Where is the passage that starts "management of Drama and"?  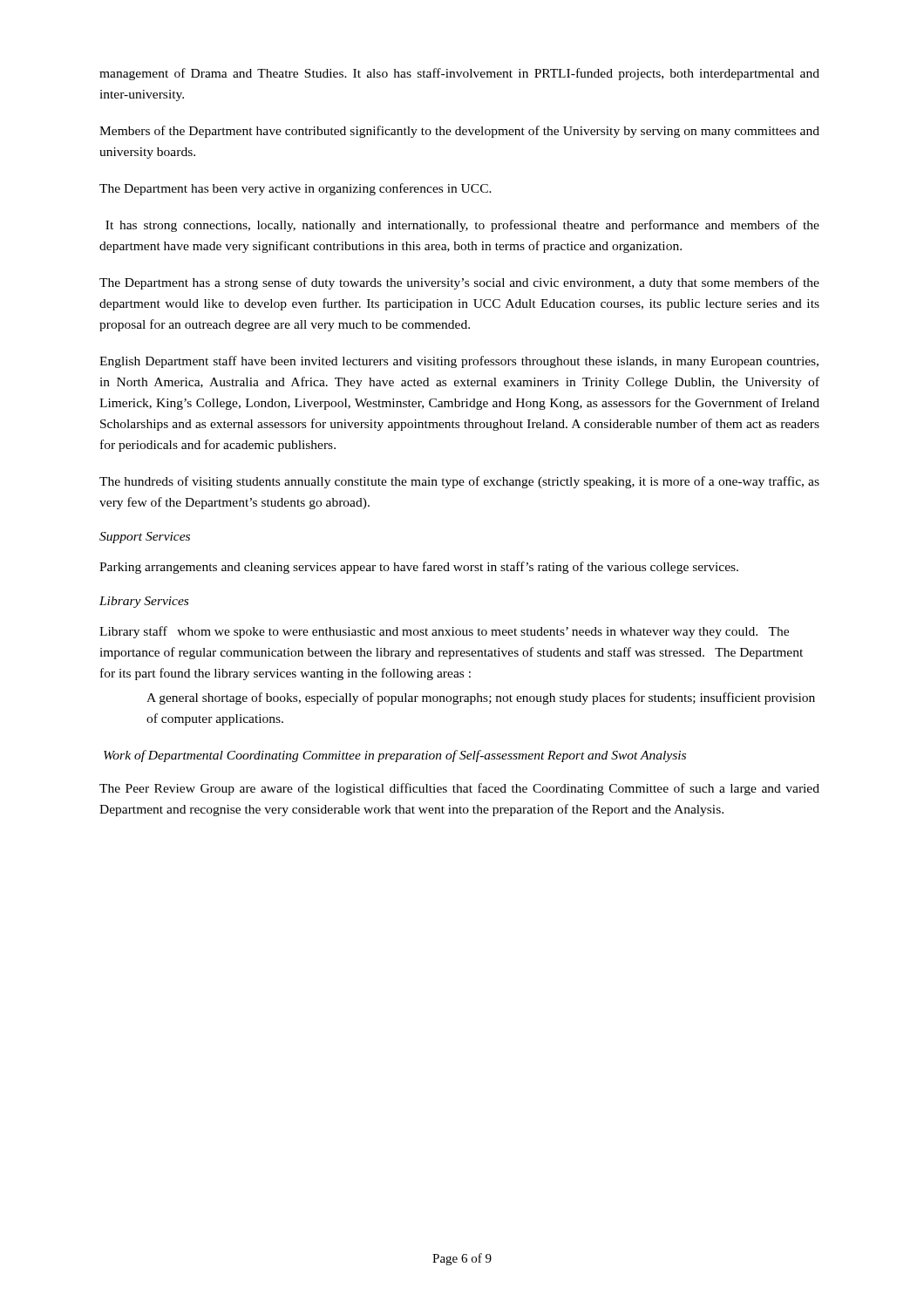coord(459,83)
